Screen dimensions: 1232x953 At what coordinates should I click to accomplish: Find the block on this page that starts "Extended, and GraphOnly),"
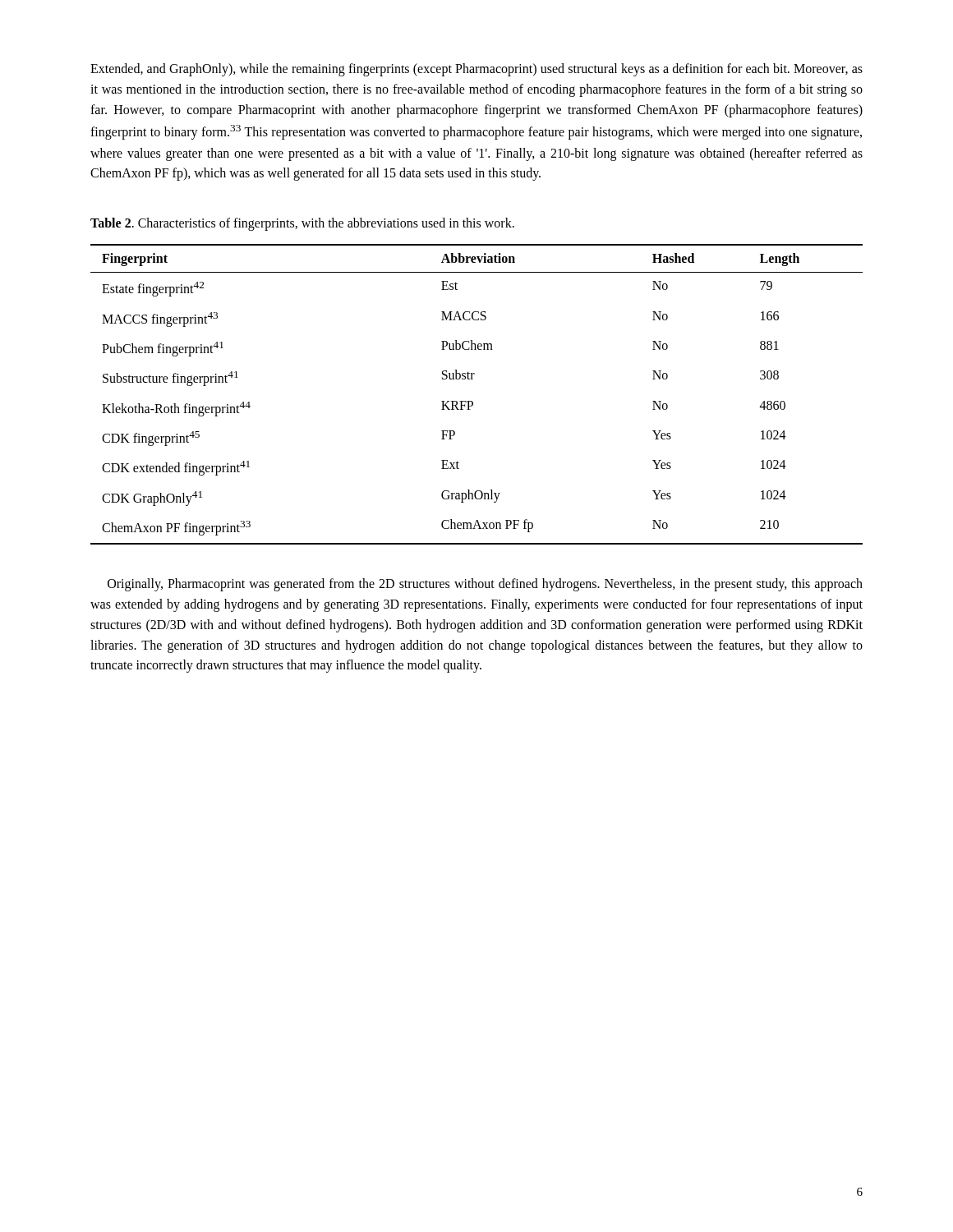[x=476, y=121]
